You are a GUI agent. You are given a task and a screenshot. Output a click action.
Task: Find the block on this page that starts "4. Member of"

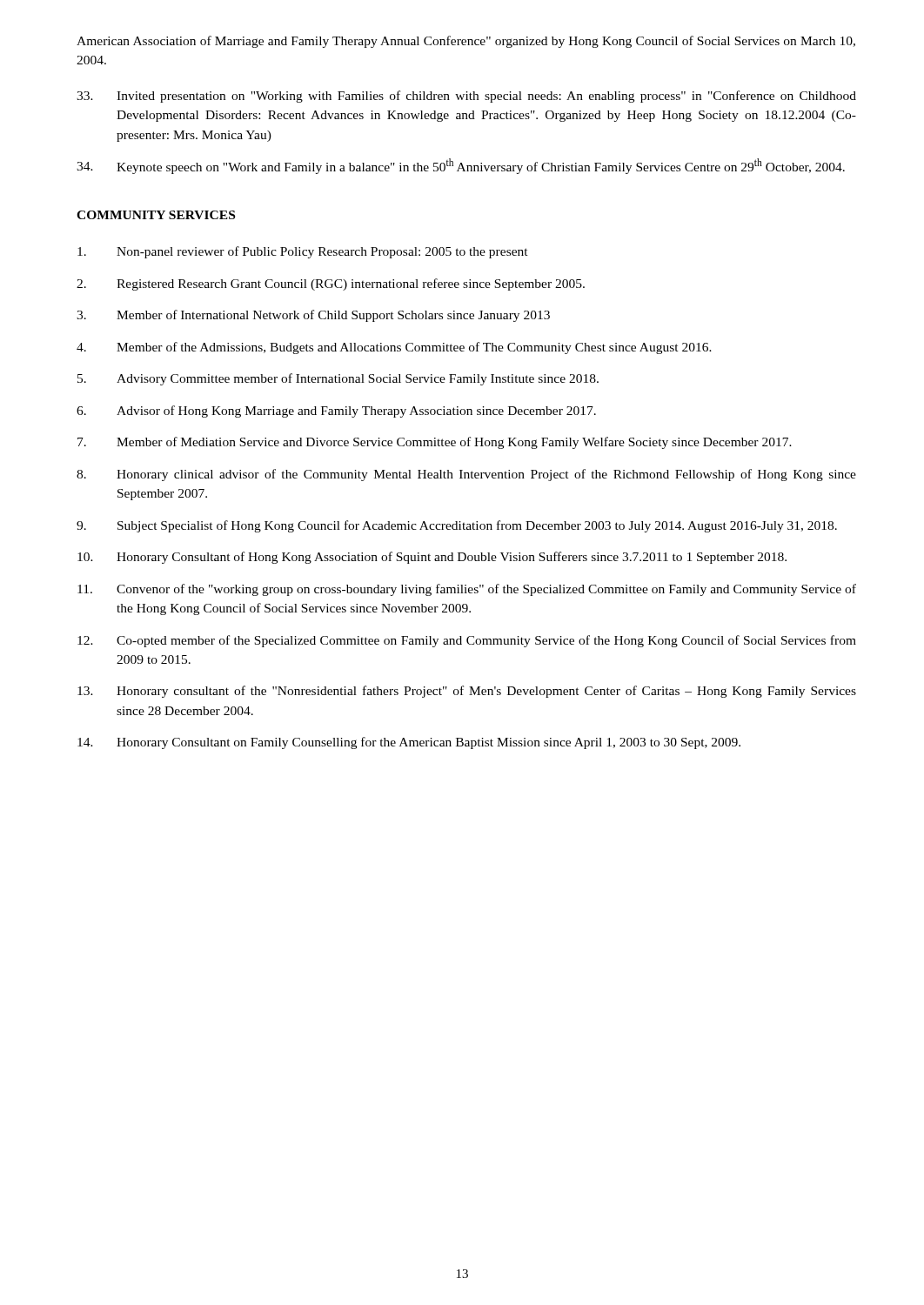point(466,347)
